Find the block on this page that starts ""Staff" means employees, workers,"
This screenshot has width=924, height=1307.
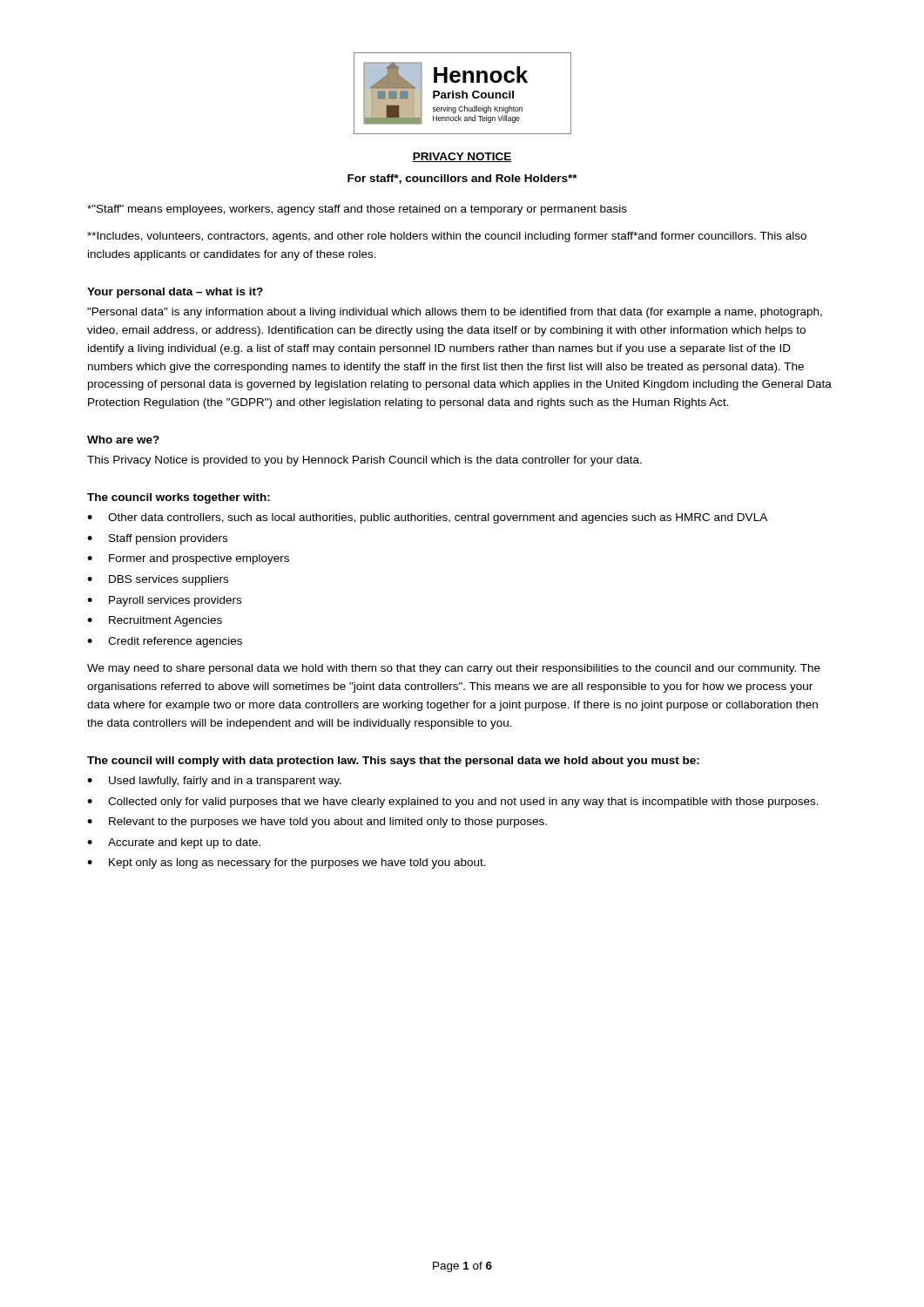pos(357,209)
